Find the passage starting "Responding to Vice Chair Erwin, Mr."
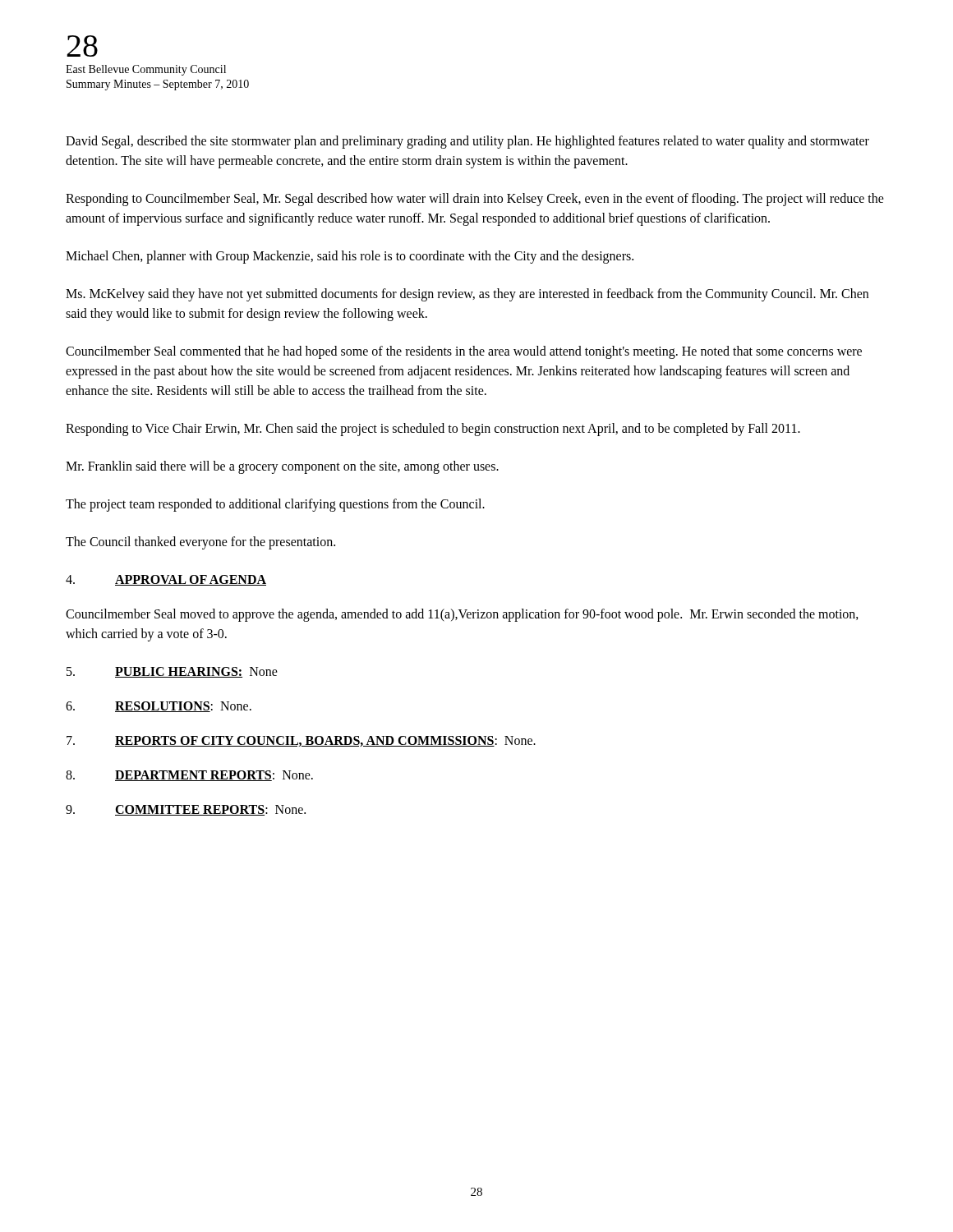 coord(433,428)
